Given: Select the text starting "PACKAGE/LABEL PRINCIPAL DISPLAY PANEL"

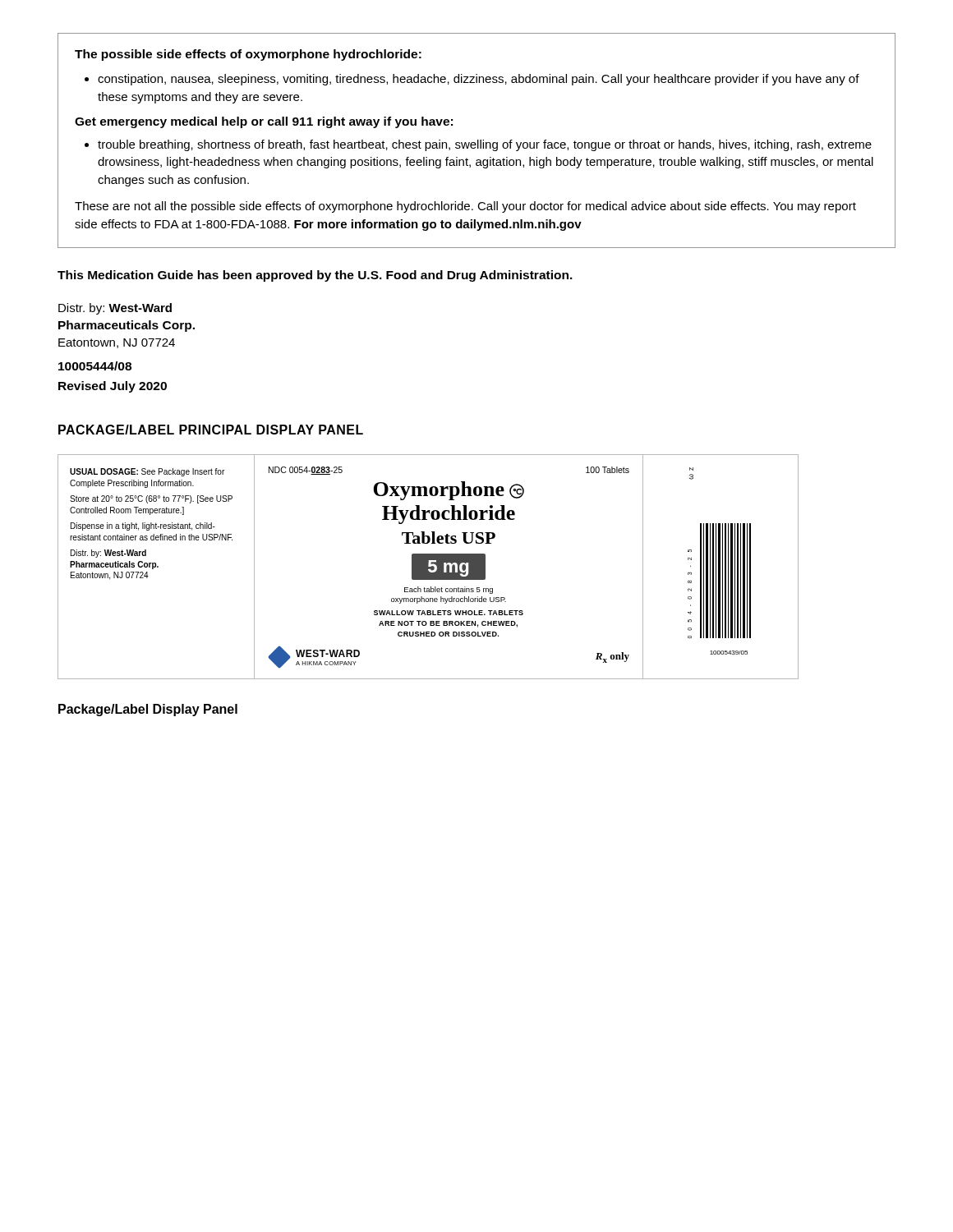Looking at the screenshot, I should coord(211,430).
